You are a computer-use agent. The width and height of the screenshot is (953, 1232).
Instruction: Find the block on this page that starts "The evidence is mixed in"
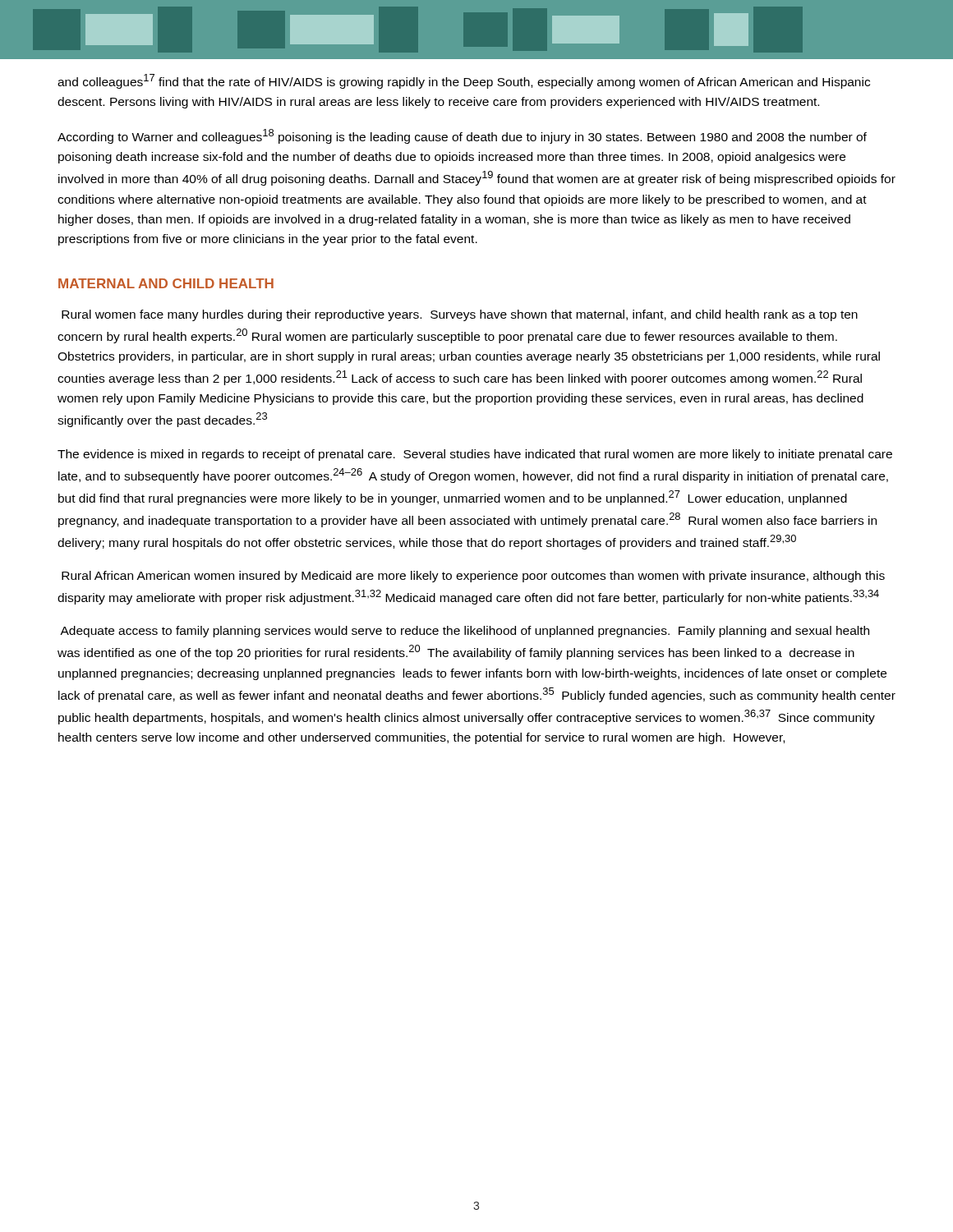(475, 498)
